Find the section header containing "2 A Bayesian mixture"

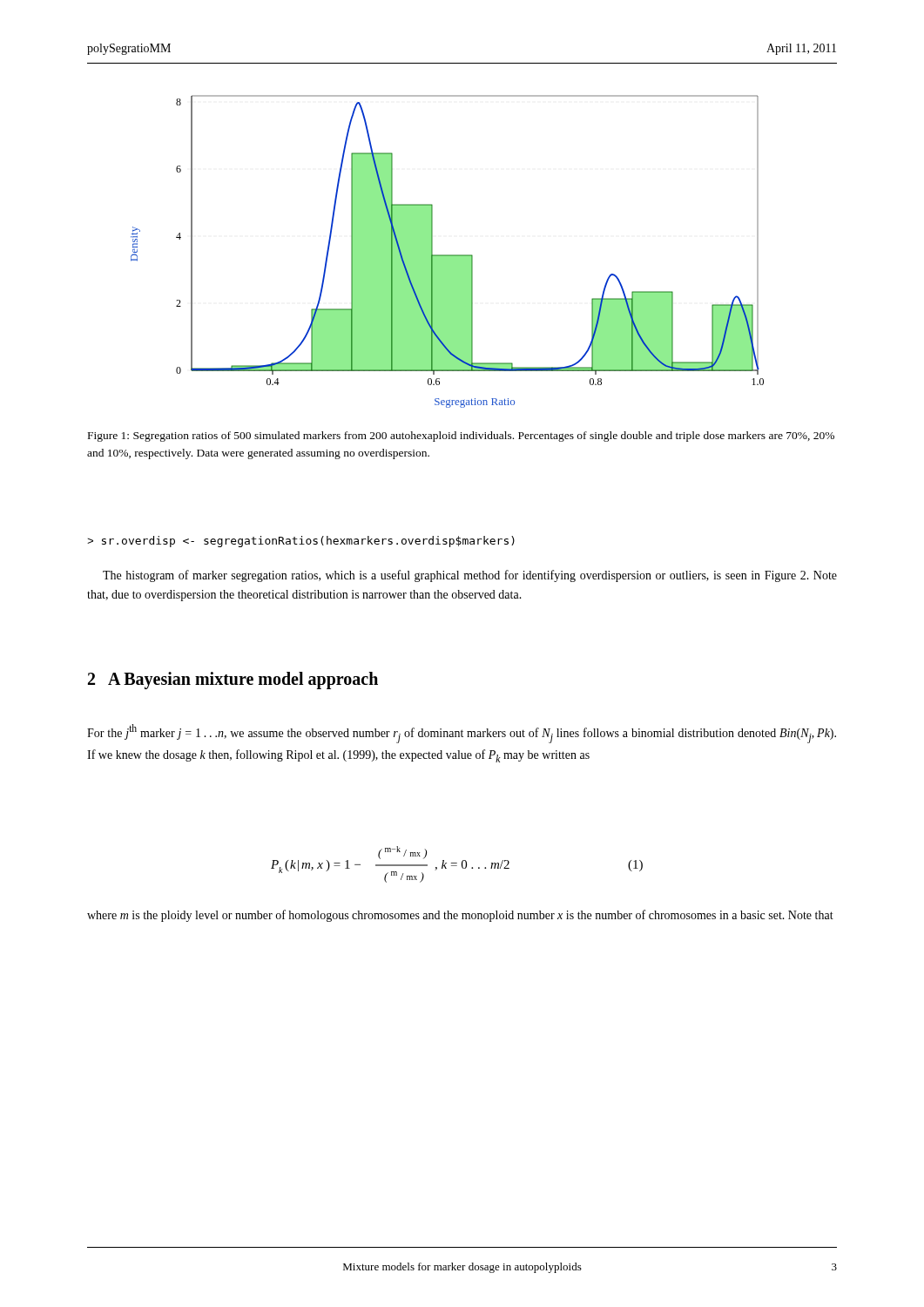click(233, 679)
